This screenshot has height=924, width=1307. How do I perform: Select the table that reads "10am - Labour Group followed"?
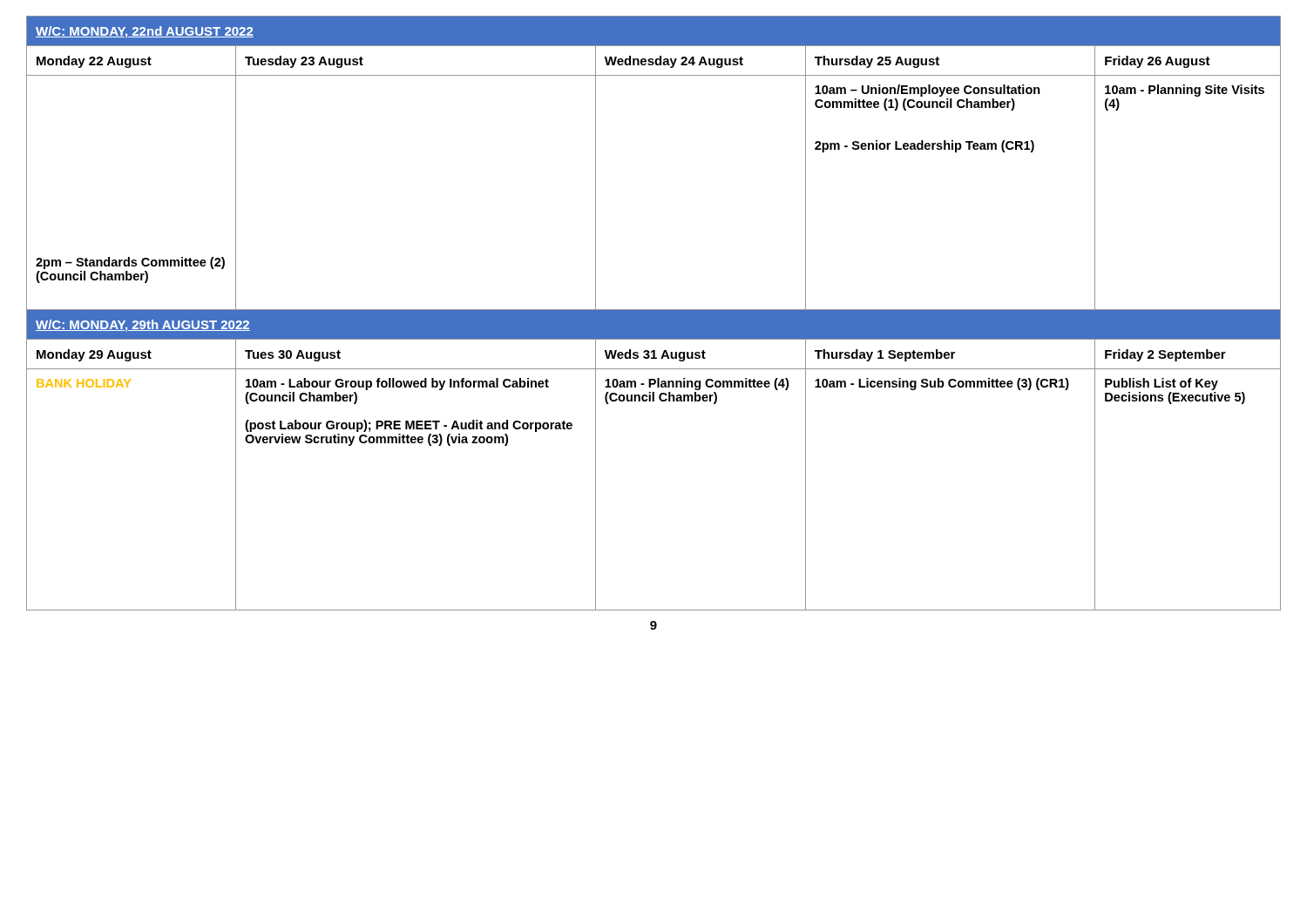(x=654, y=313)
